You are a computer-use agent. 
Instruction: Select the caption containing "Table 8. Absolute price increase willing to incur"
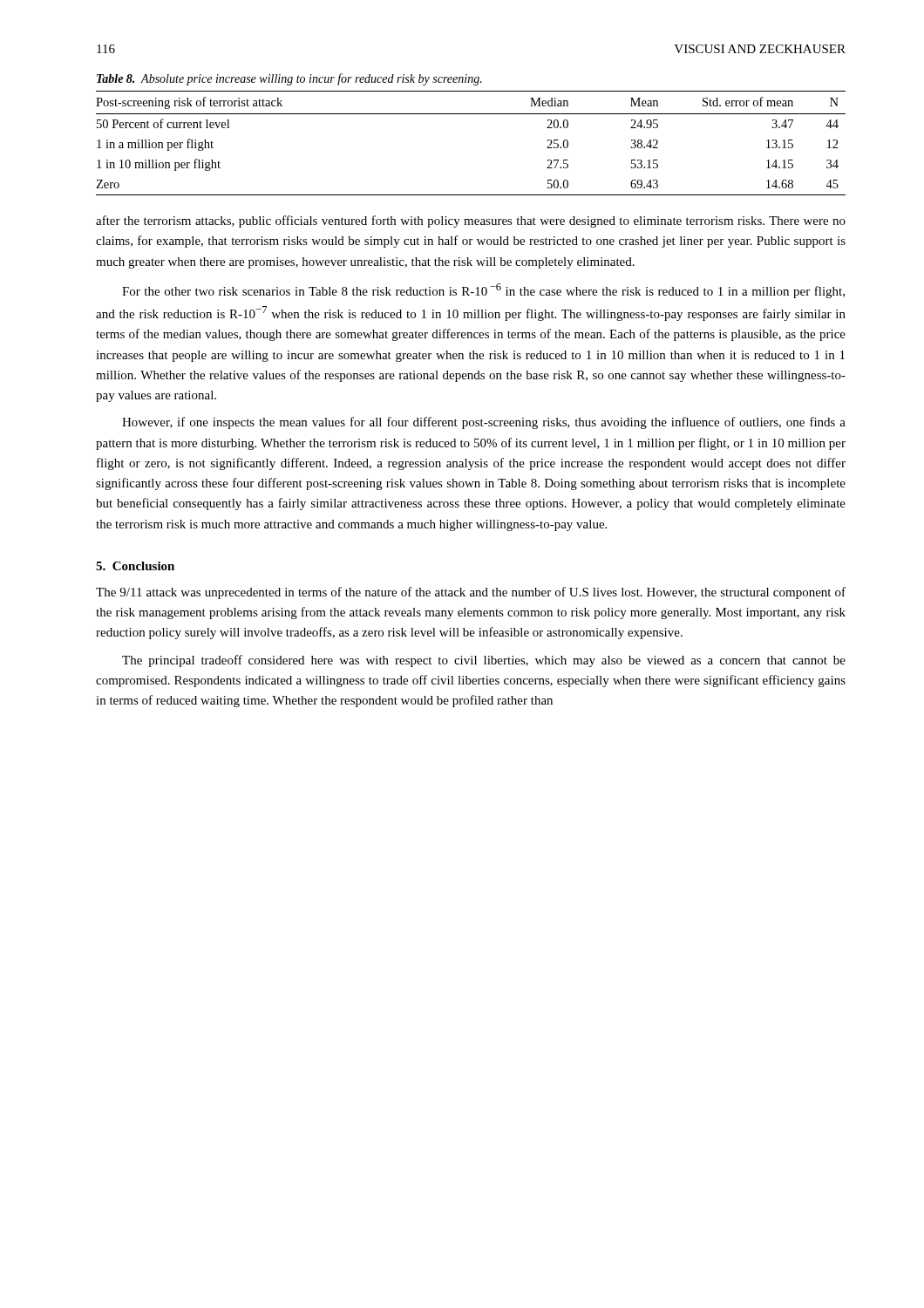coord(289,79)
